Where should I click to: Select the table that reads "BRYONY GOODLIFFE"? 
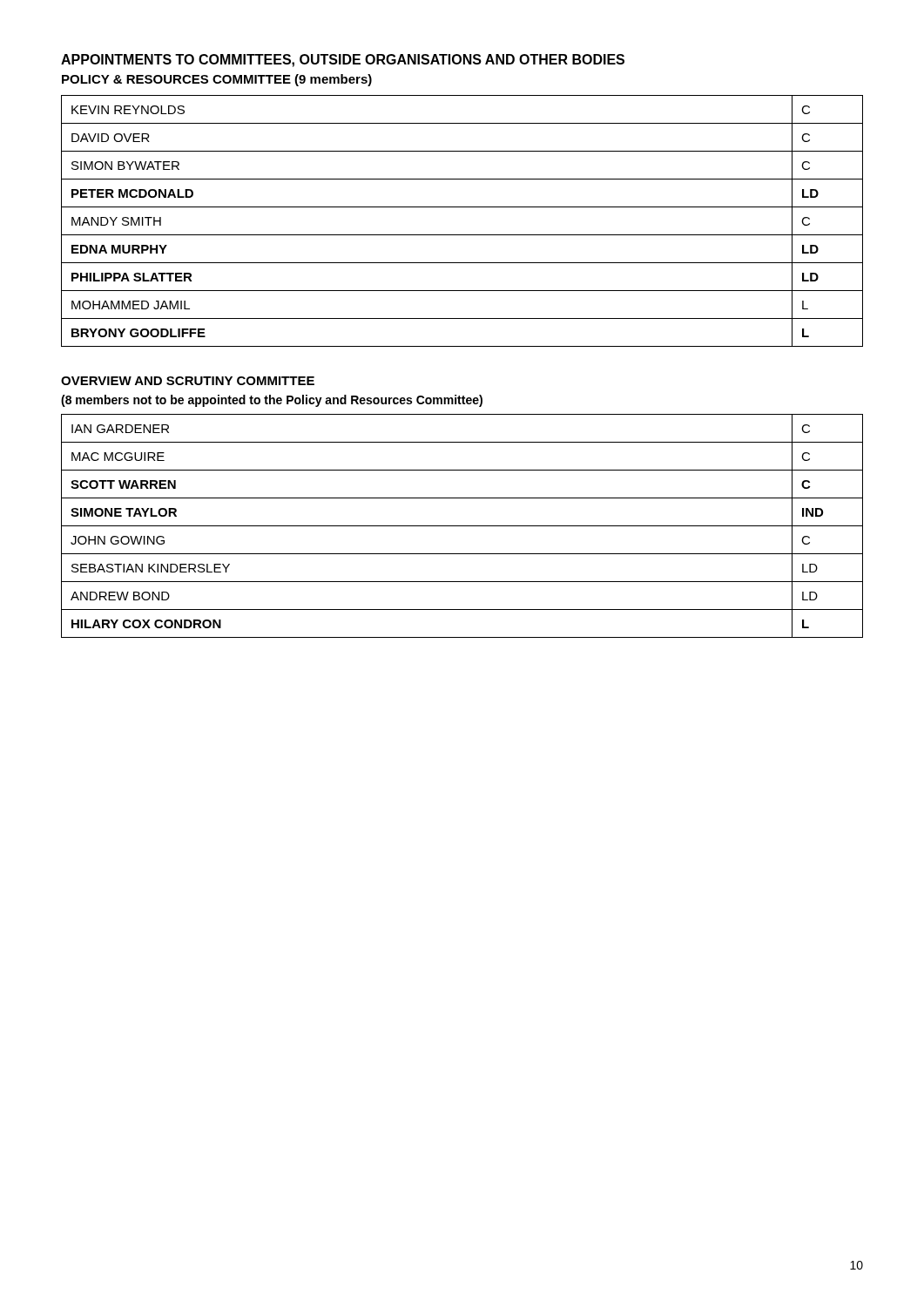click(462, 221)
